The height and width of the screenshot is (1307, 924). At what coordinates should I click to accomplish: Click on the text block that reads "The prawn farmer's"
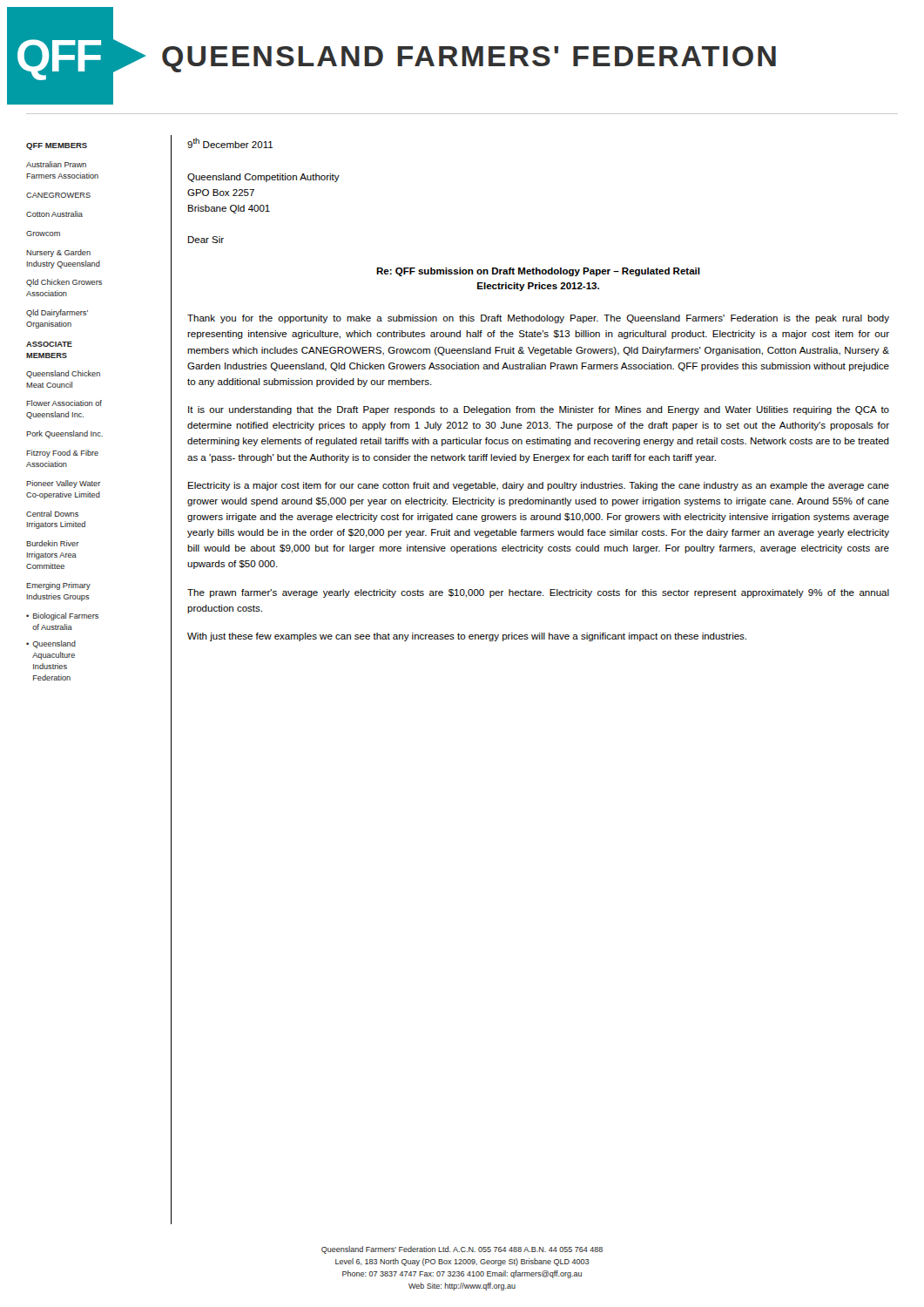coord(538,600)
